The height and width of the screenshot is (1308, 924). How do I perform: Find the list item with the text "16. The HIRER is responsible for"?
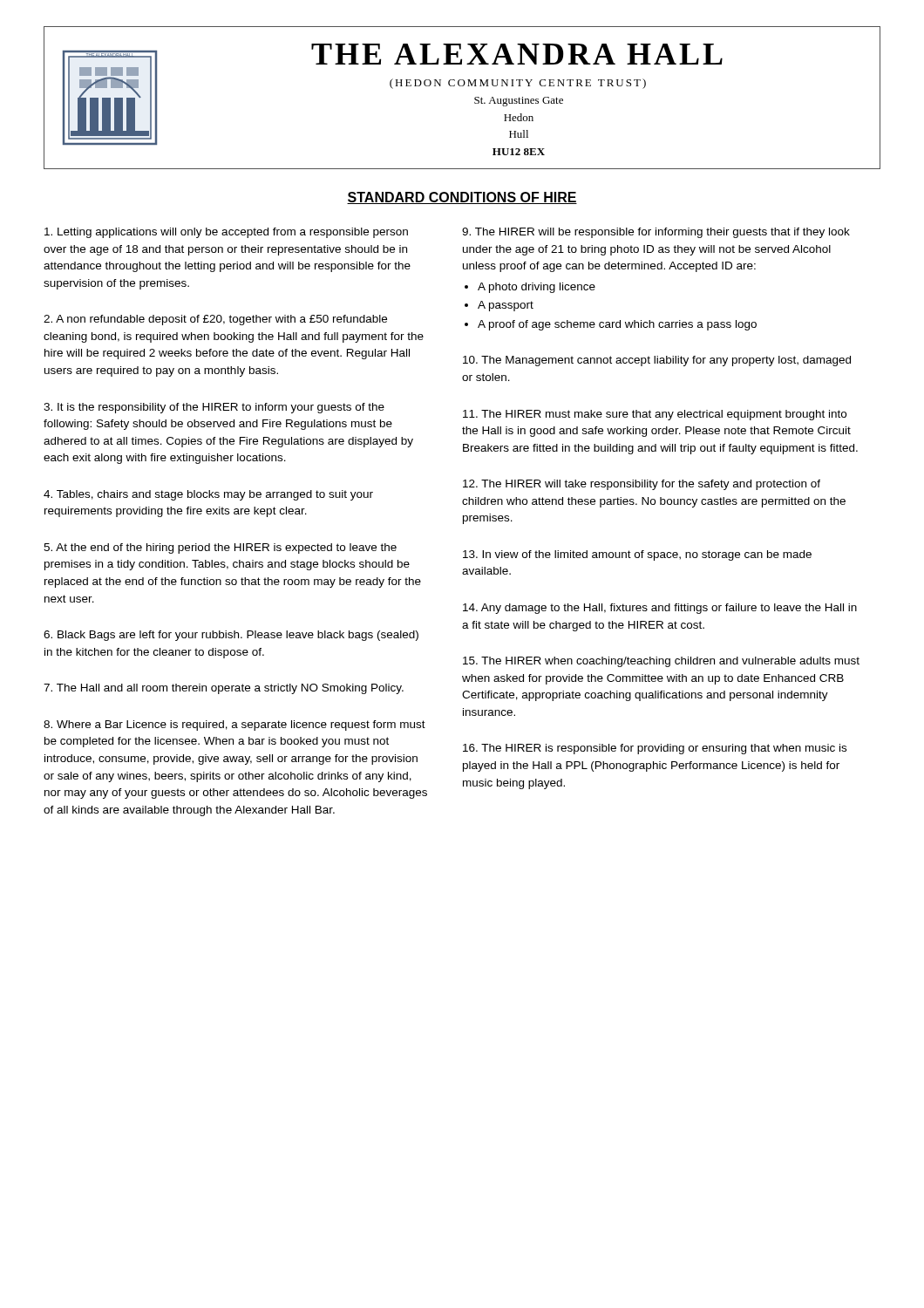click(x=655, y=765)
